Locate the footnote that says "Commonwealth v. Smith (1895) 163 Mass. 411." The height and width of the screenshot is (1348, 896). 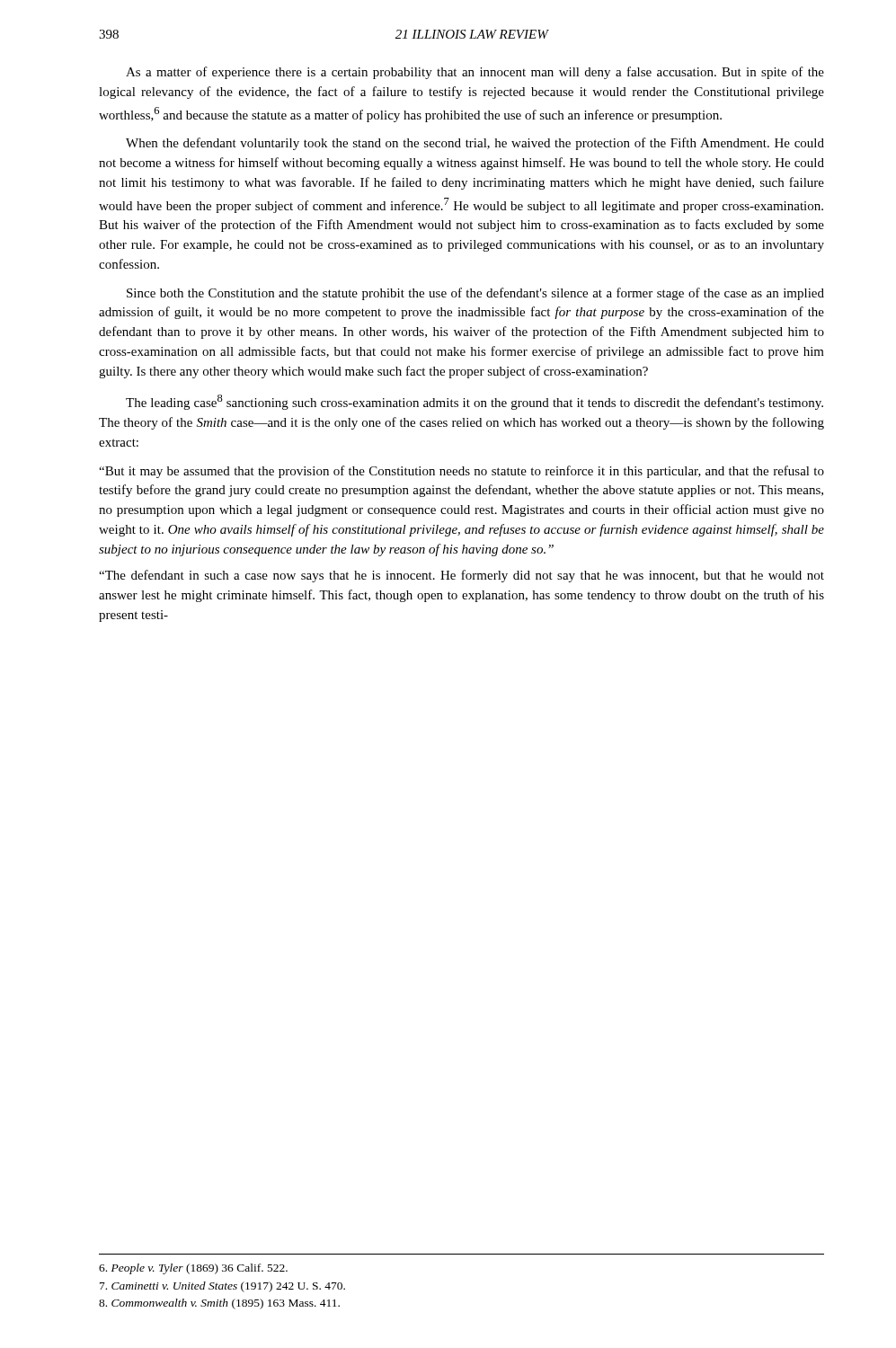[219, 1304]
